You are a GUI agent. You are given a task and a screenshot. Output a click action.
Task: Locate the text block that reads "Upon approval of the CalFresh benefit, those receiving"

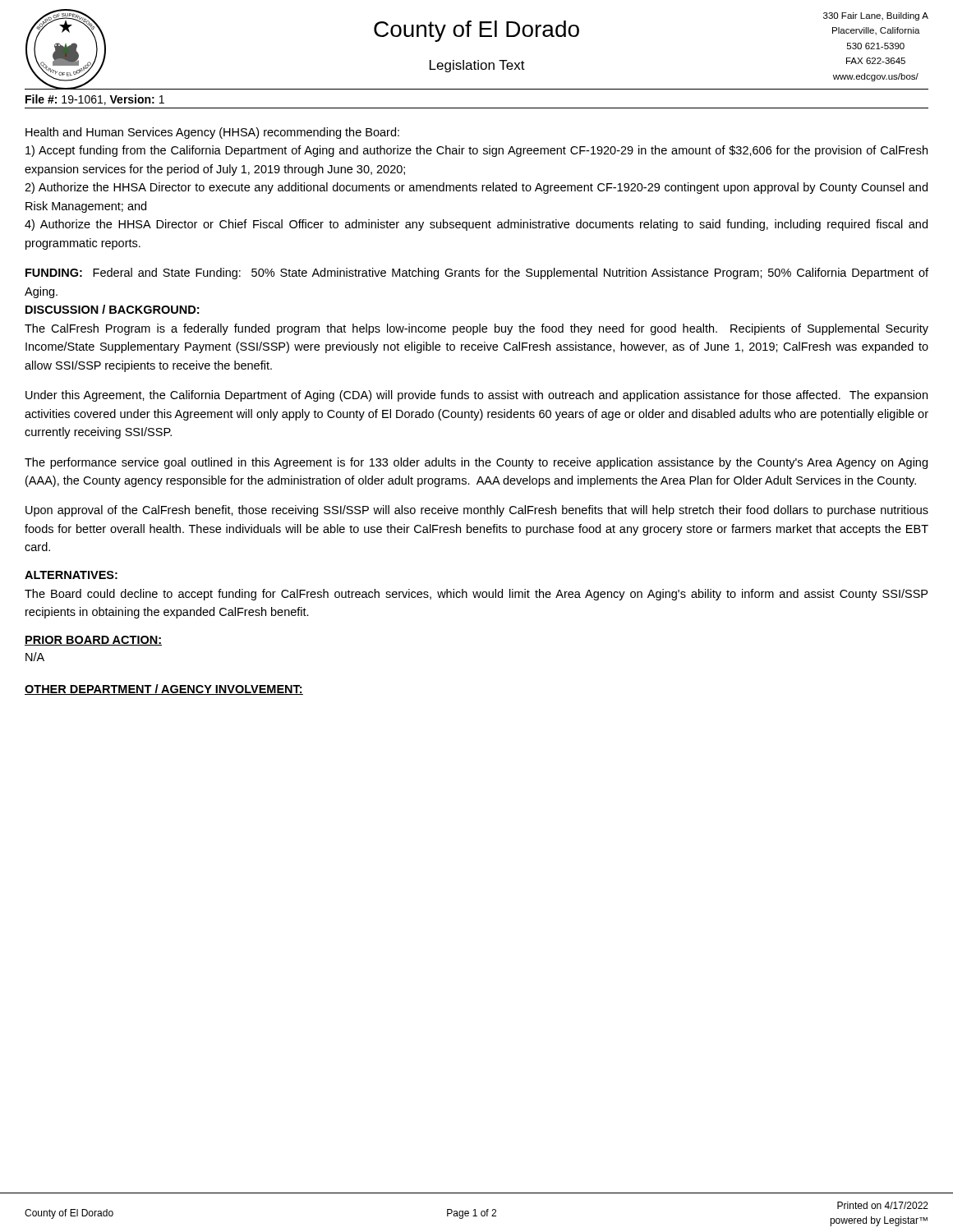476,529
